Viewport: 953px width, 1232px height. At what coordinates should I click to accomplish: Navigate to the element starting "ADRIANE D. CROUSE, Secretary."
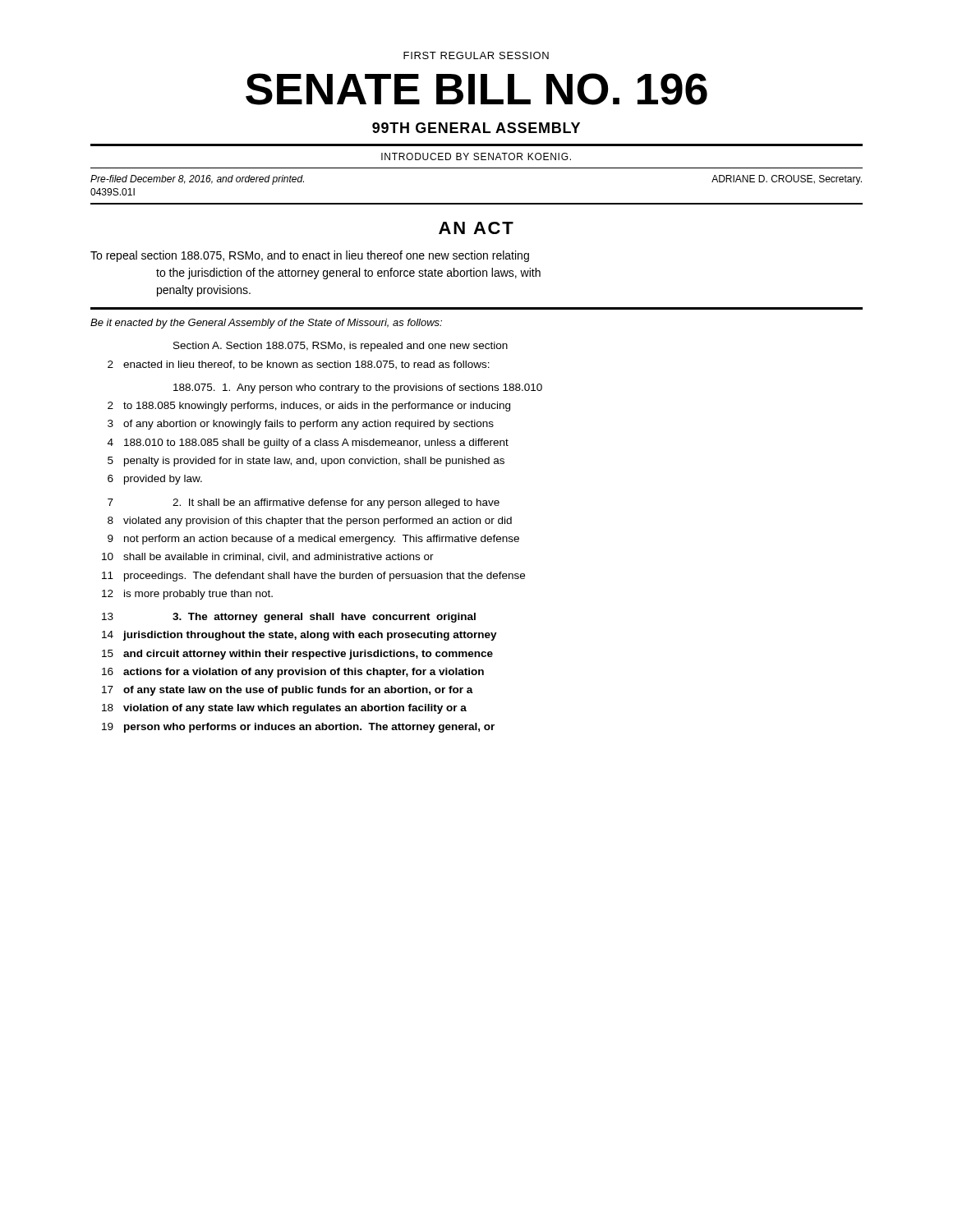[787, 179]
